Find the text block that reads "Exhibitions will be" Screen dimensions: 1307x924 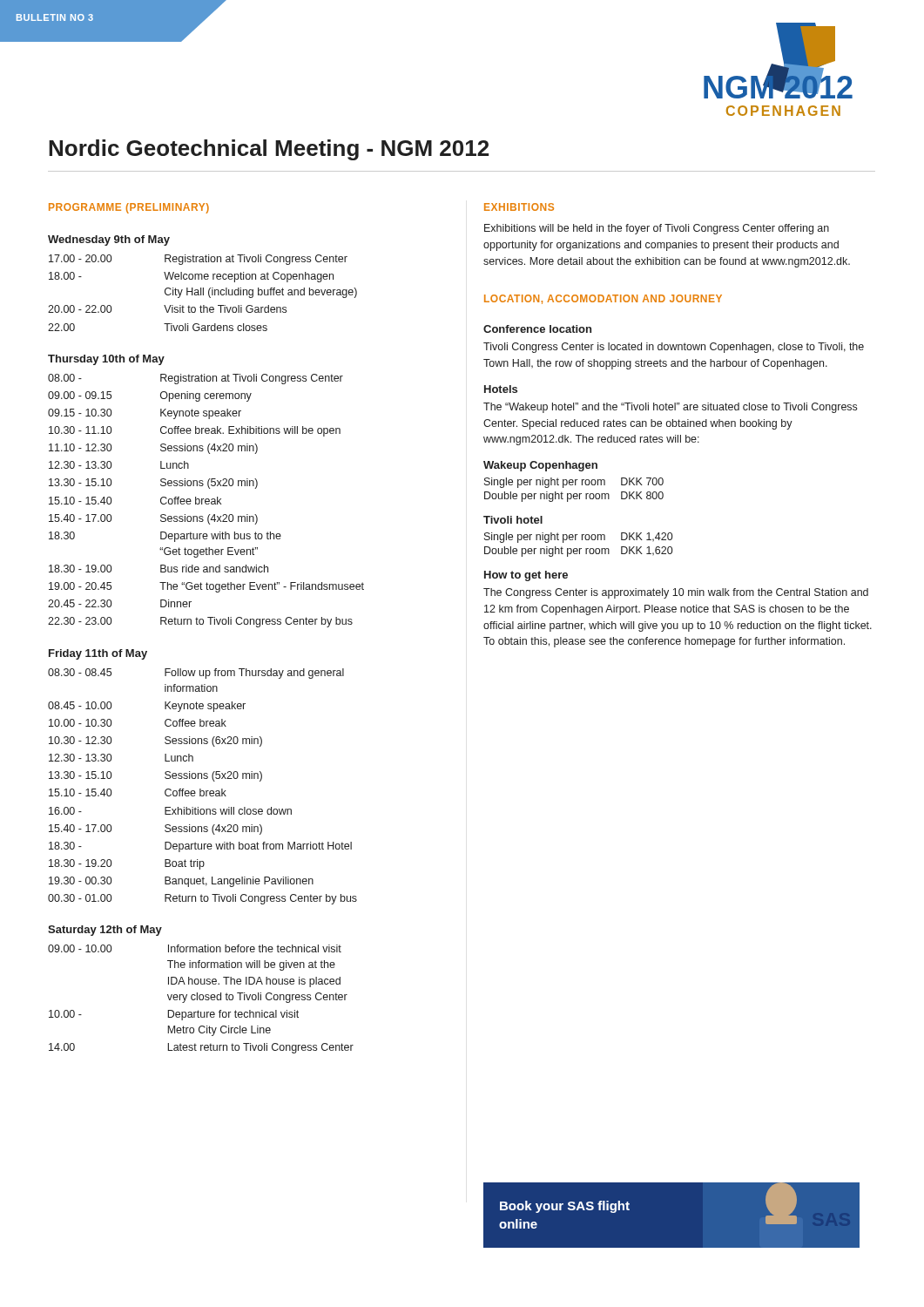pyautogui.click(x=679, y=245)
